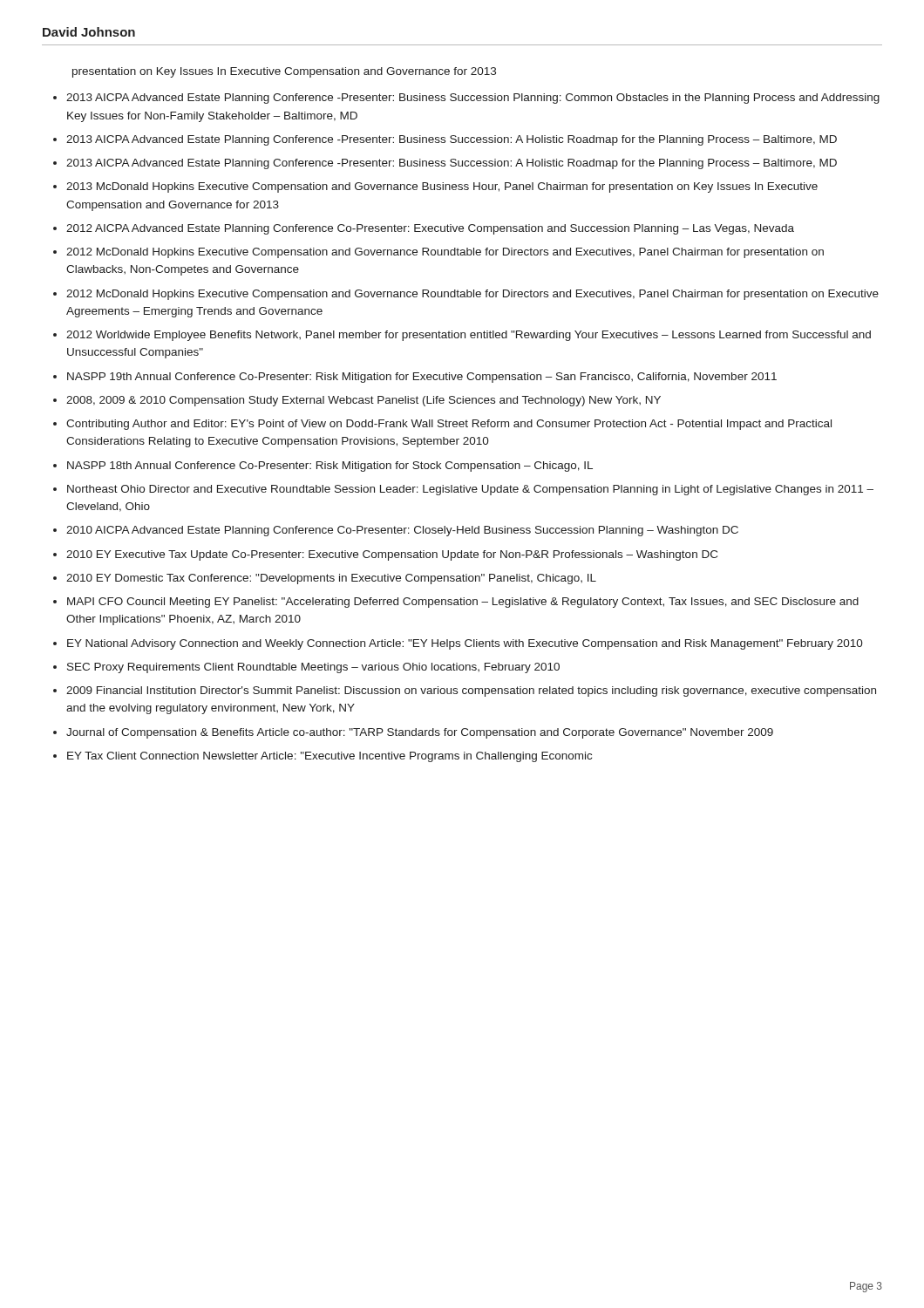This screenshot has width=924, height=1308.
Task: Point to the block beginning "2012 Worldwide Employee Benefits"
Action: coord(469,343)
